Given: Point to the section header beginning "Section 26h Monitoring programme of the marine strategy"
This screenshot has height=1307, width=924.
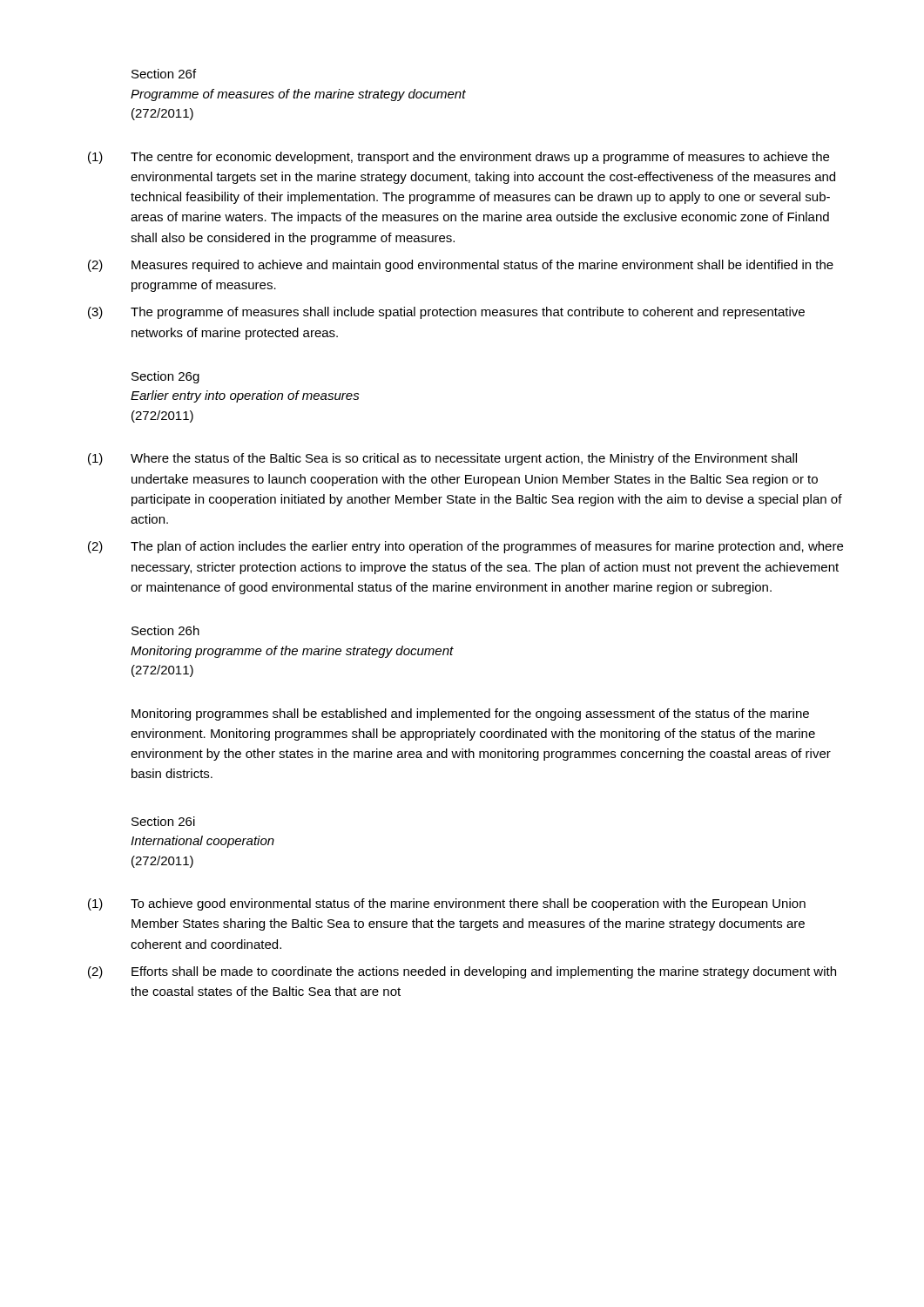Looking at the screenshot, I should 165,630.
